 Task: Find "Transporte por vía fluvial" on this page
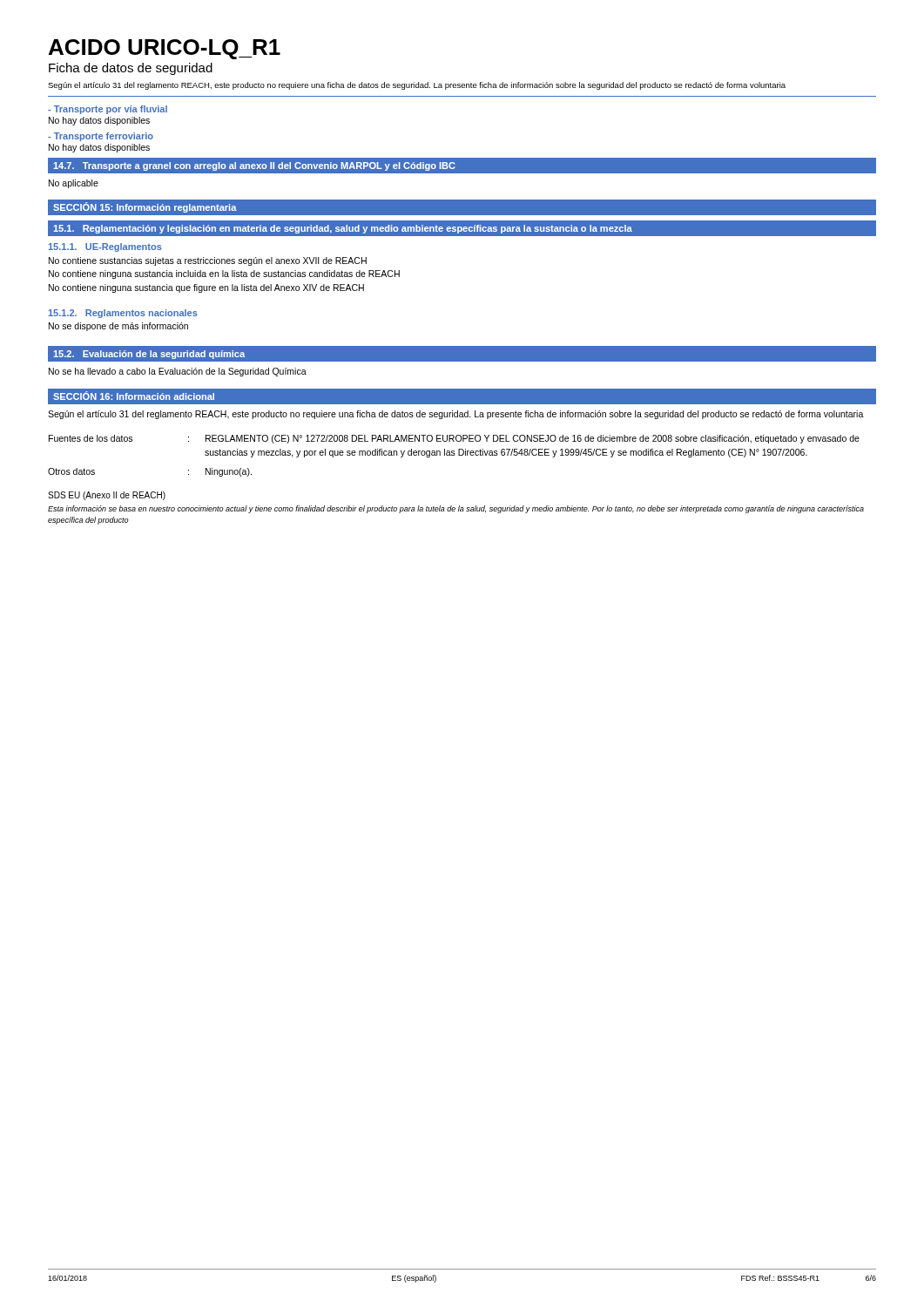tap(108, 109)
